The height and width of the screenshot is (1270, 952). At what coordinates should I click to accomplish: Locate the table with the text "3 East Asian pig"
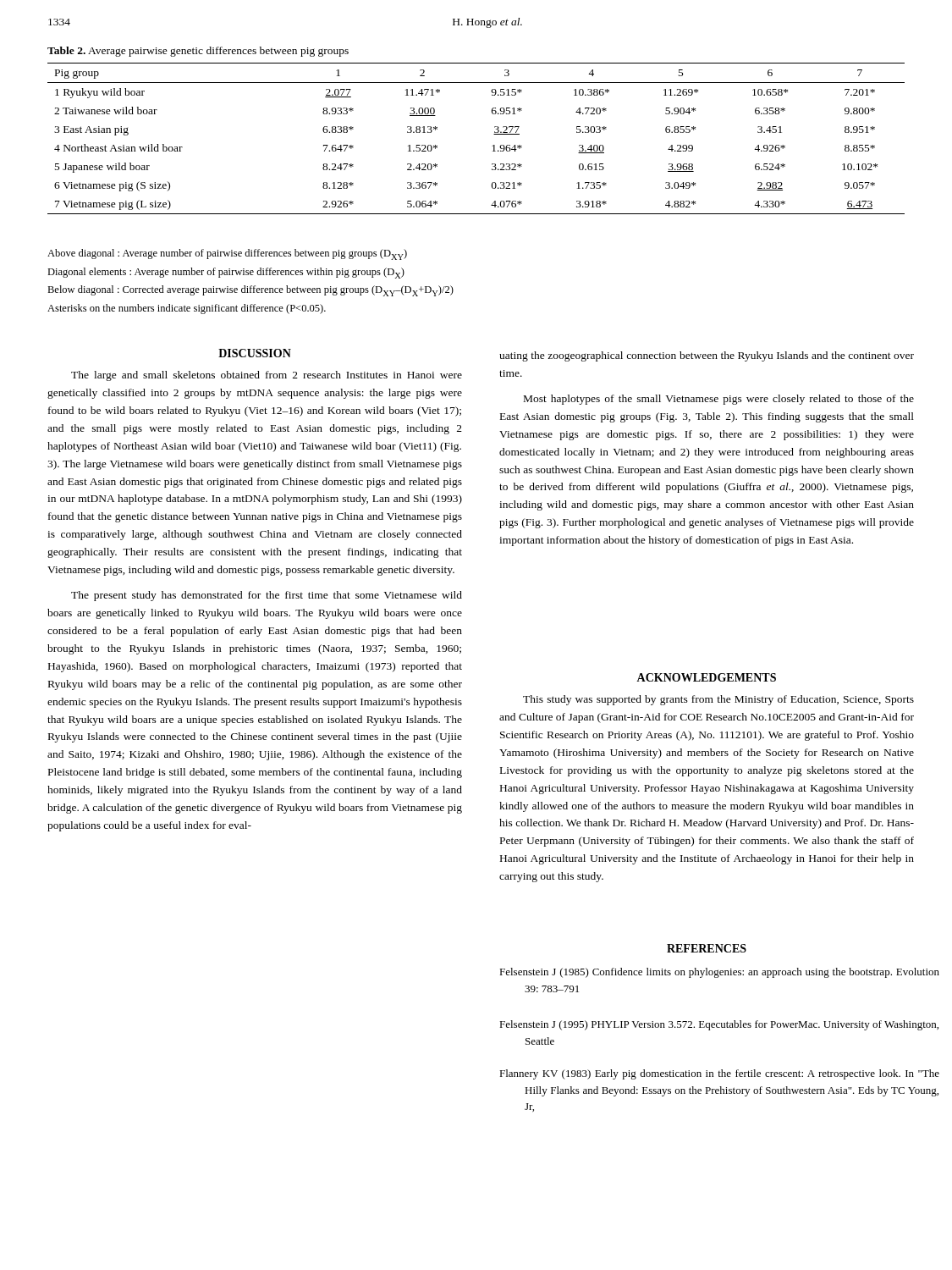476,138
